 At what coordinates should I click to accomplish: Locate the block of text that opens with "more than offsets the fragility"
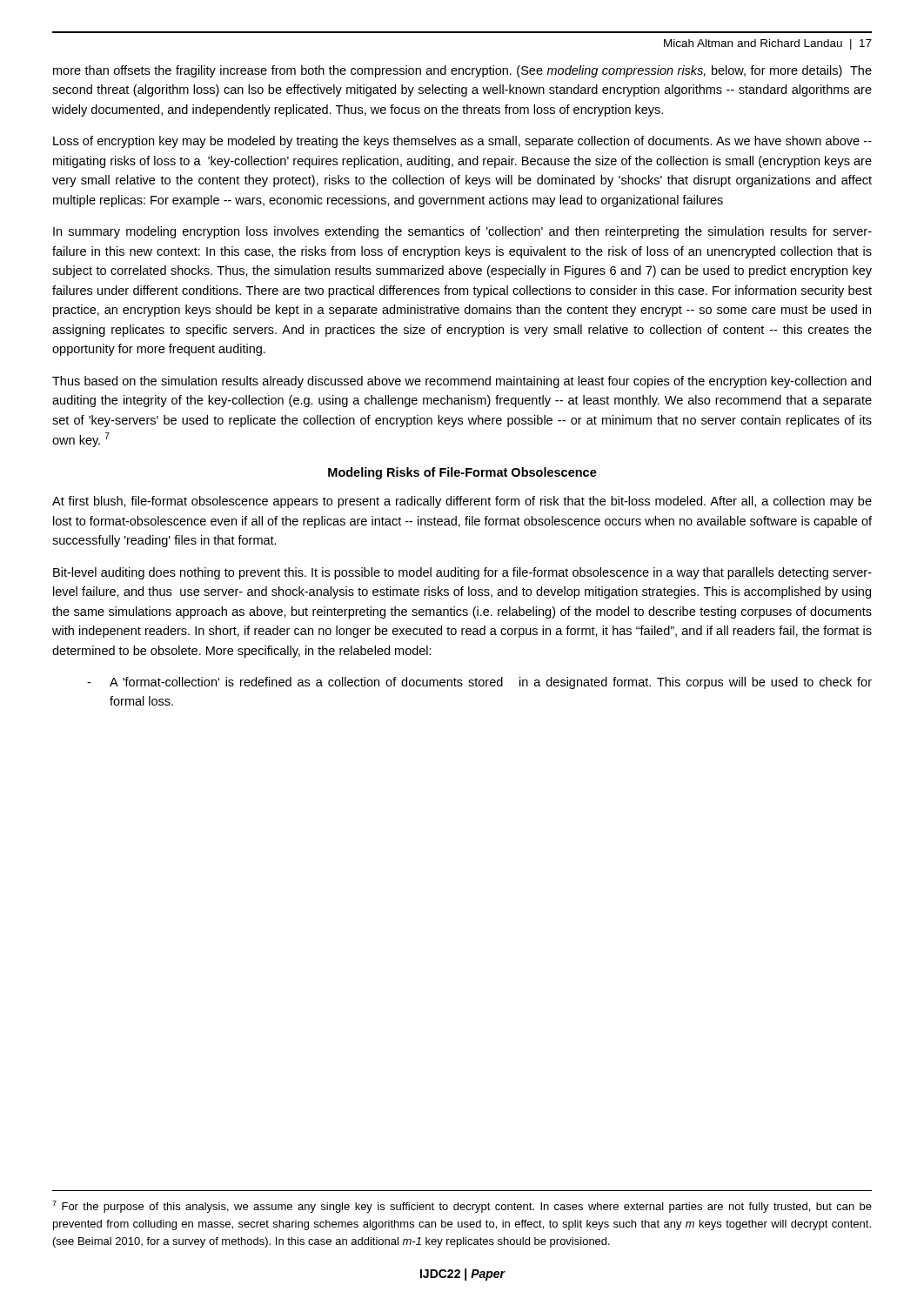pos(462,90)
